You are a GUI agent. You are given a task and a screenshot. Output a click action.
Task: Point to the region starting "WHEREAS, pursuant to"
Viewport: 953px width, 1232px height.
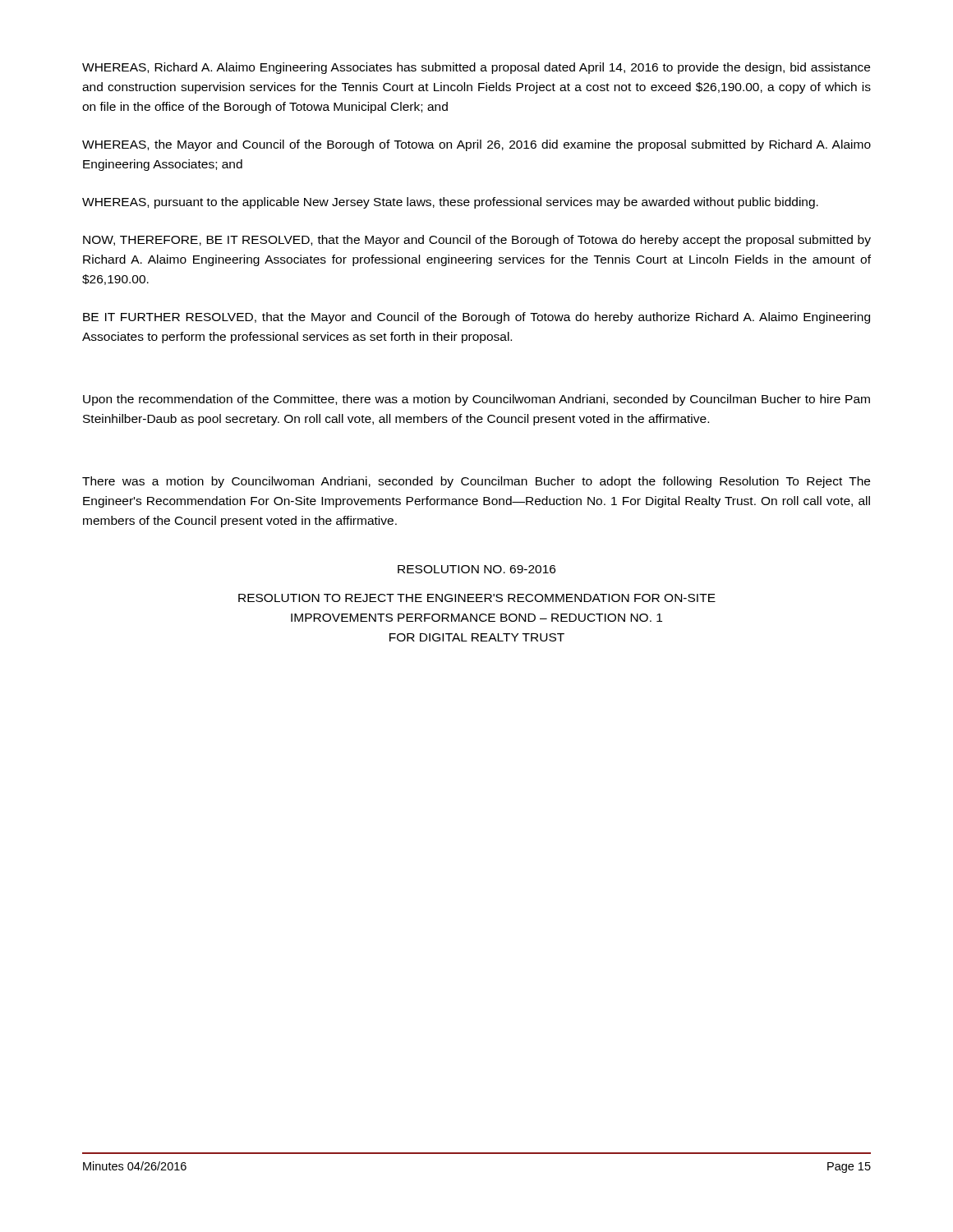[451, 202]
